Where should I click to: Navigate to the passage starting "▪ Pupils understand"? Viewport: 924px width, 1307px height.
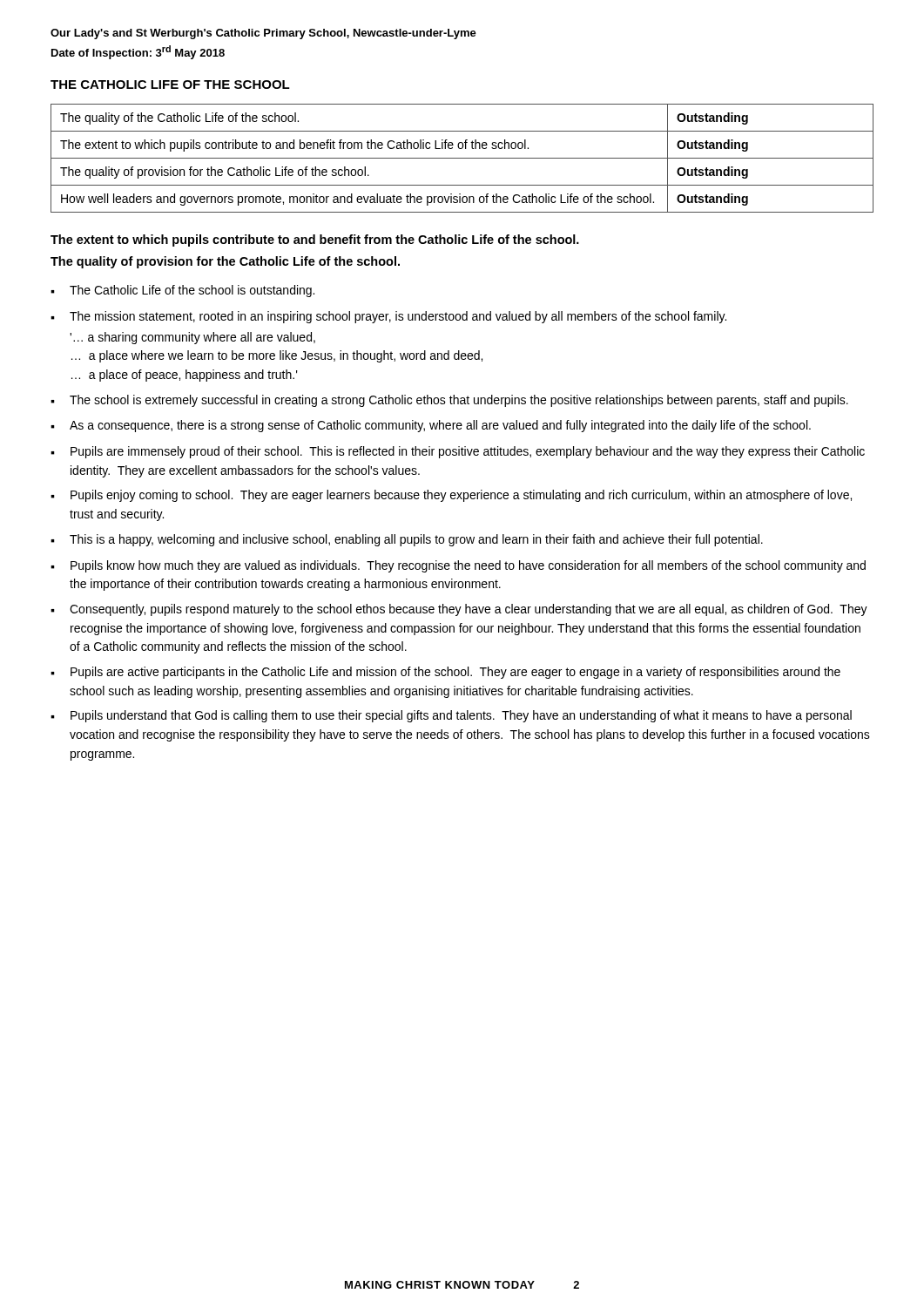462,735
